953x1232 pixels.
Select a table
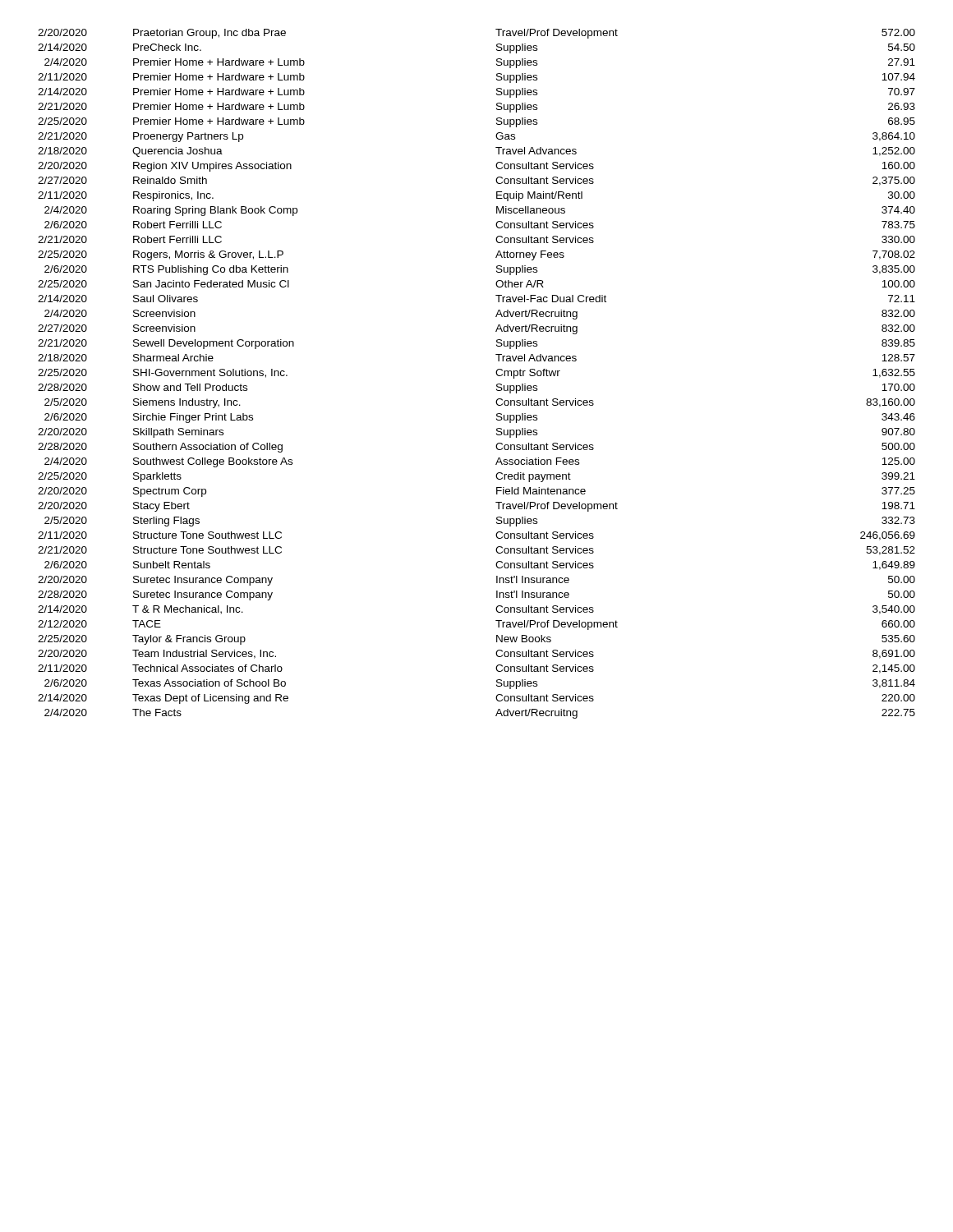click(x=476, y=372)
